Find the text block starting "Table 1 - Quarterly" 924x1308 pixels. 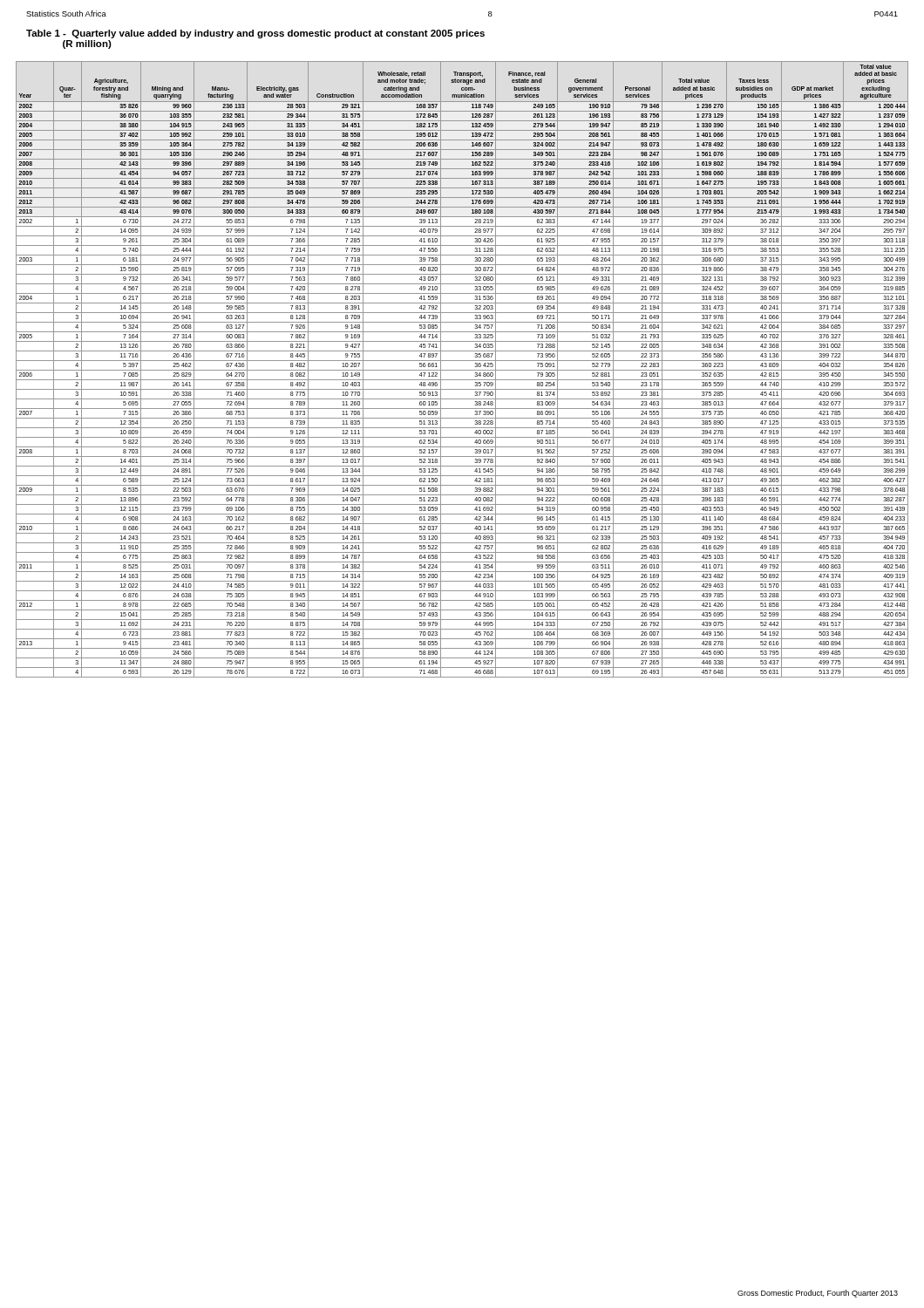click(x=256, y=38)
